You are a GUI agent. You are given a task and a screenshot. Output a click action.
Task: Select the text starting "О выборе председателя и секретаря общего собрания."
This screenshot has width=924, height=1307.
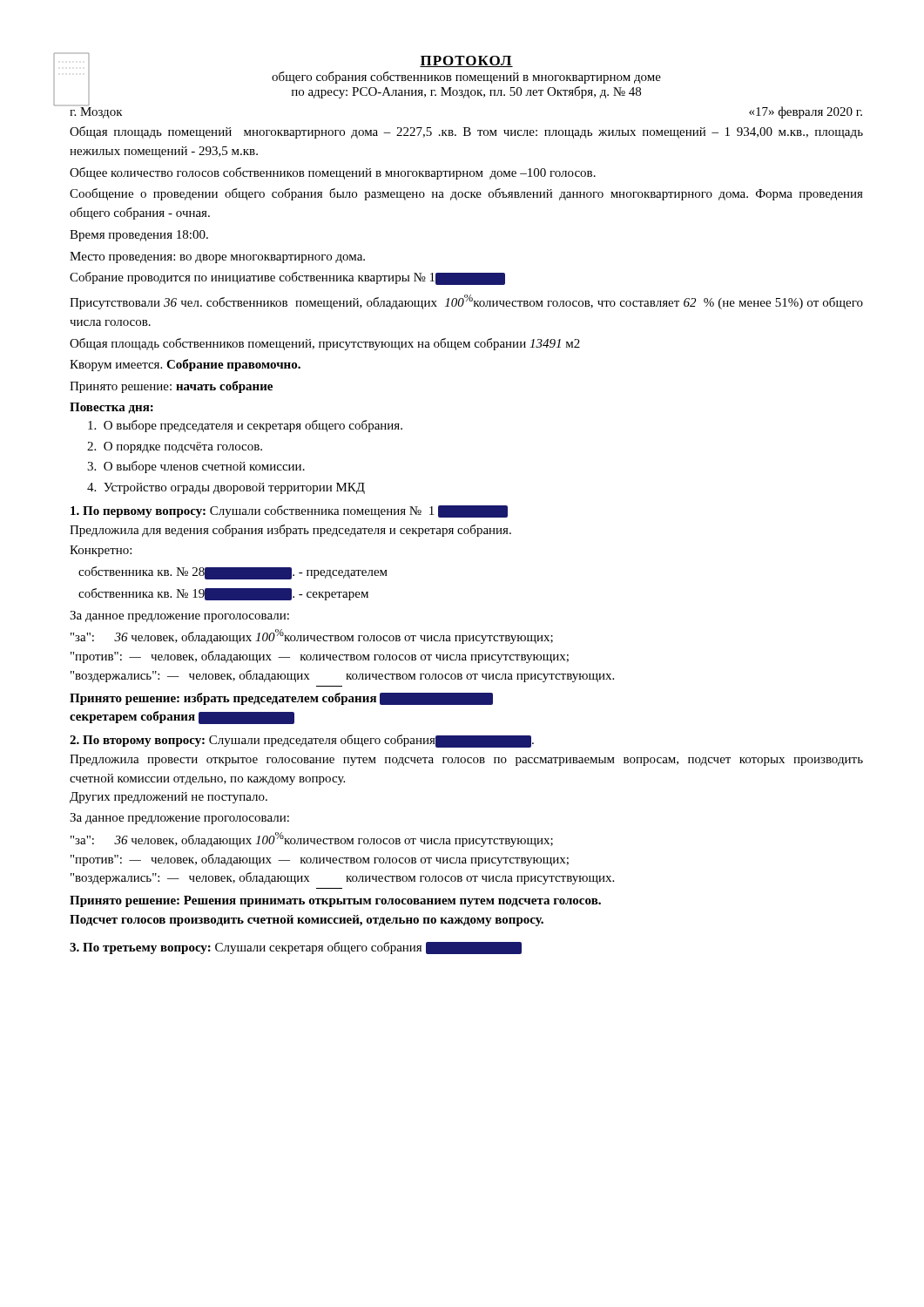[245, 425]
